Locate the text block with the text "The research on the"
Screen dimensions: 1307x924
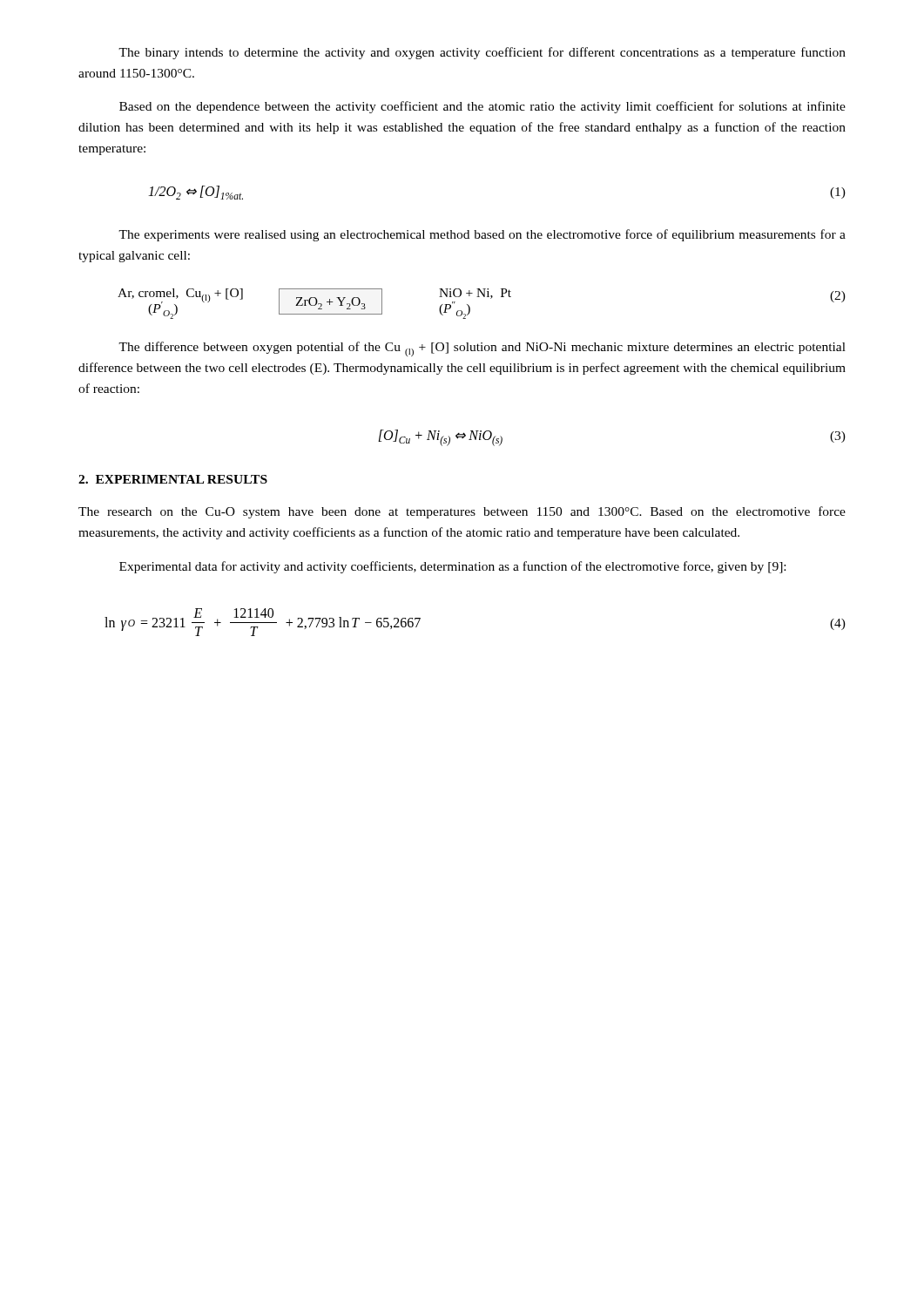click(462, 522)
